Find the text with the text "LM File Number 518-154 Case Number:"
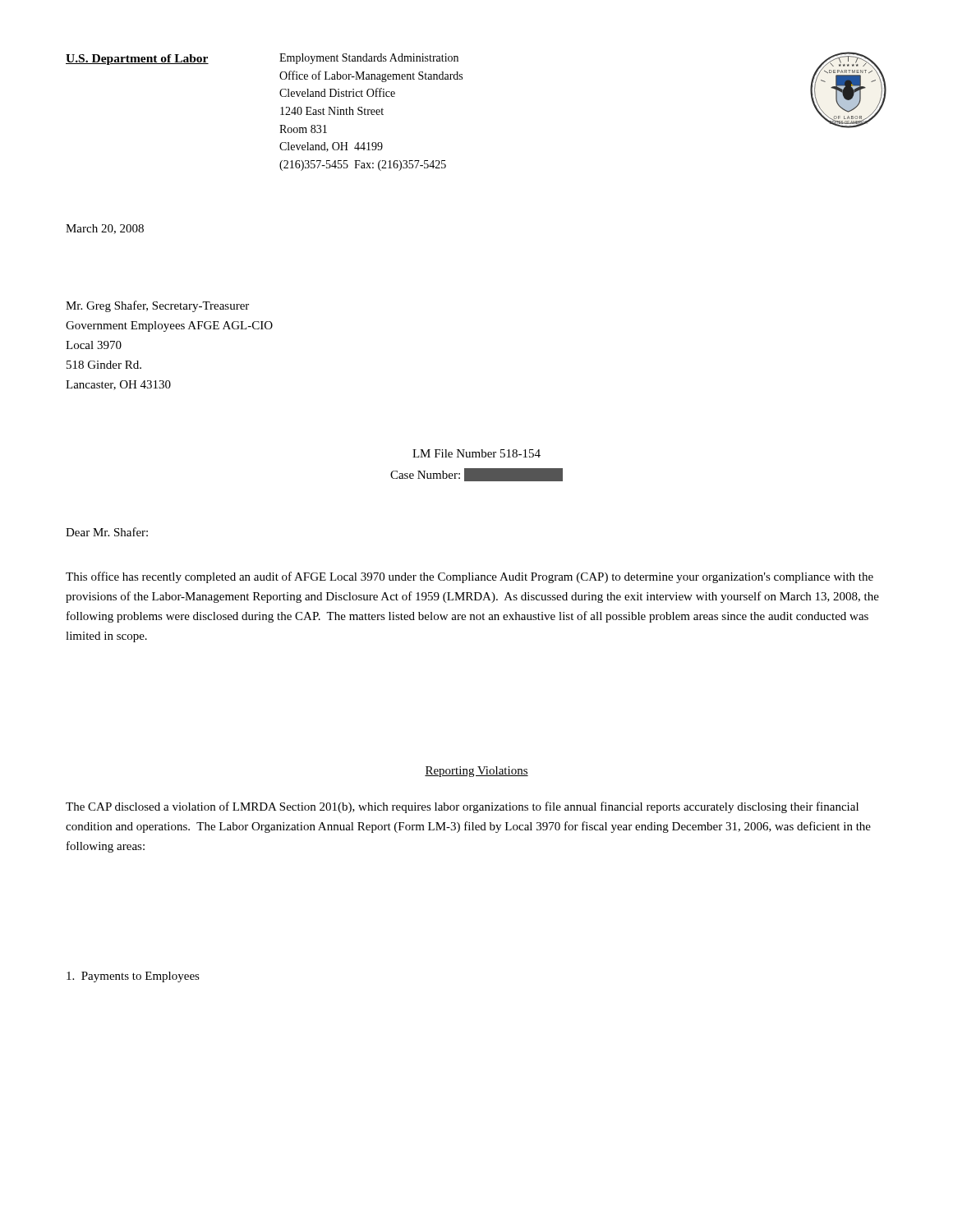This screenshot has height=1232, width=953. [x=476, y=466]
